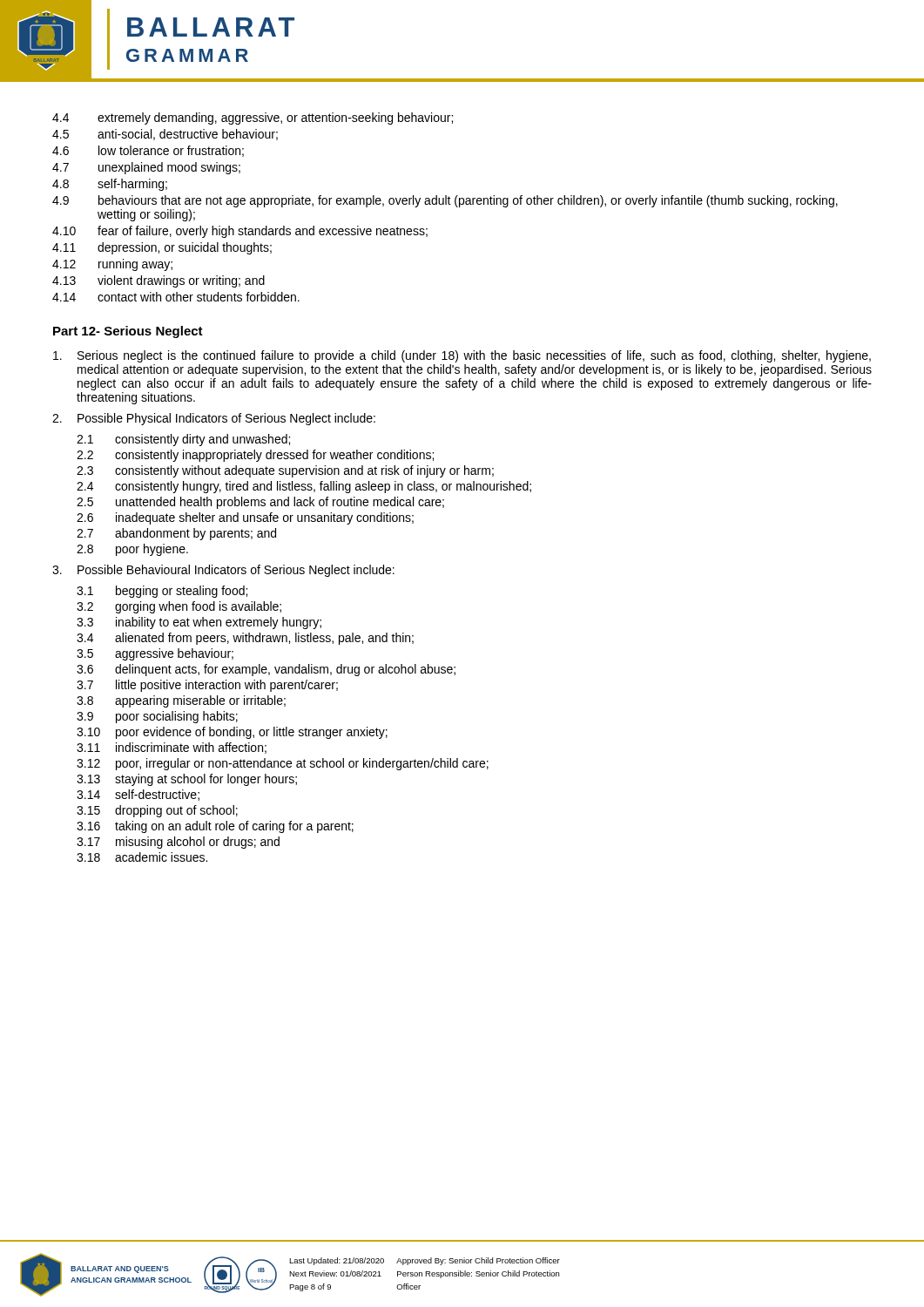The image size is (924, 1307).
Task: Locate the list item that says "4.12 running away;"
Action: pos(112,265)
